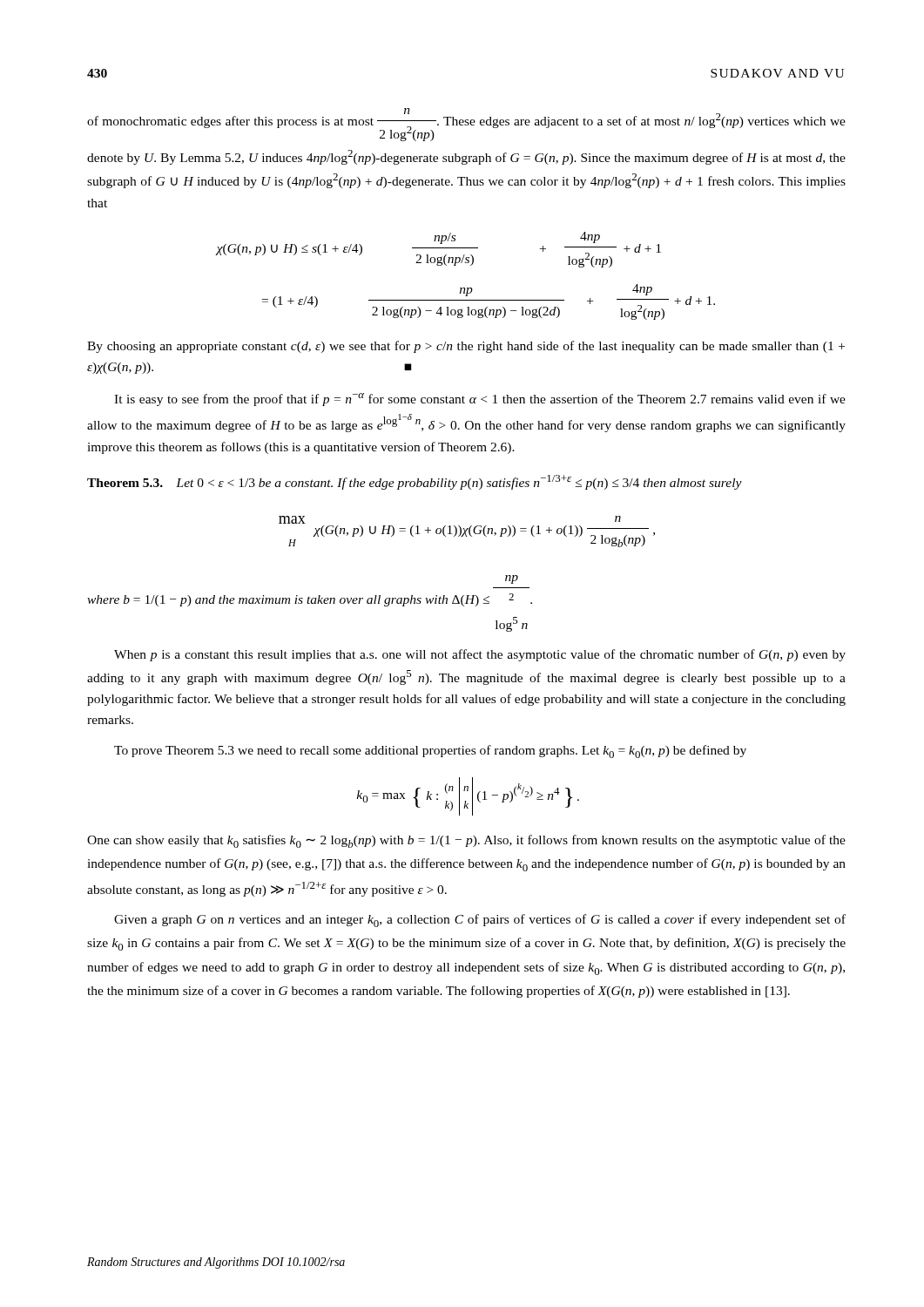Point to the block beginning "where b = 1/(1"
The width and height of the screenshot is (924, 1307).
pos(466,601)
